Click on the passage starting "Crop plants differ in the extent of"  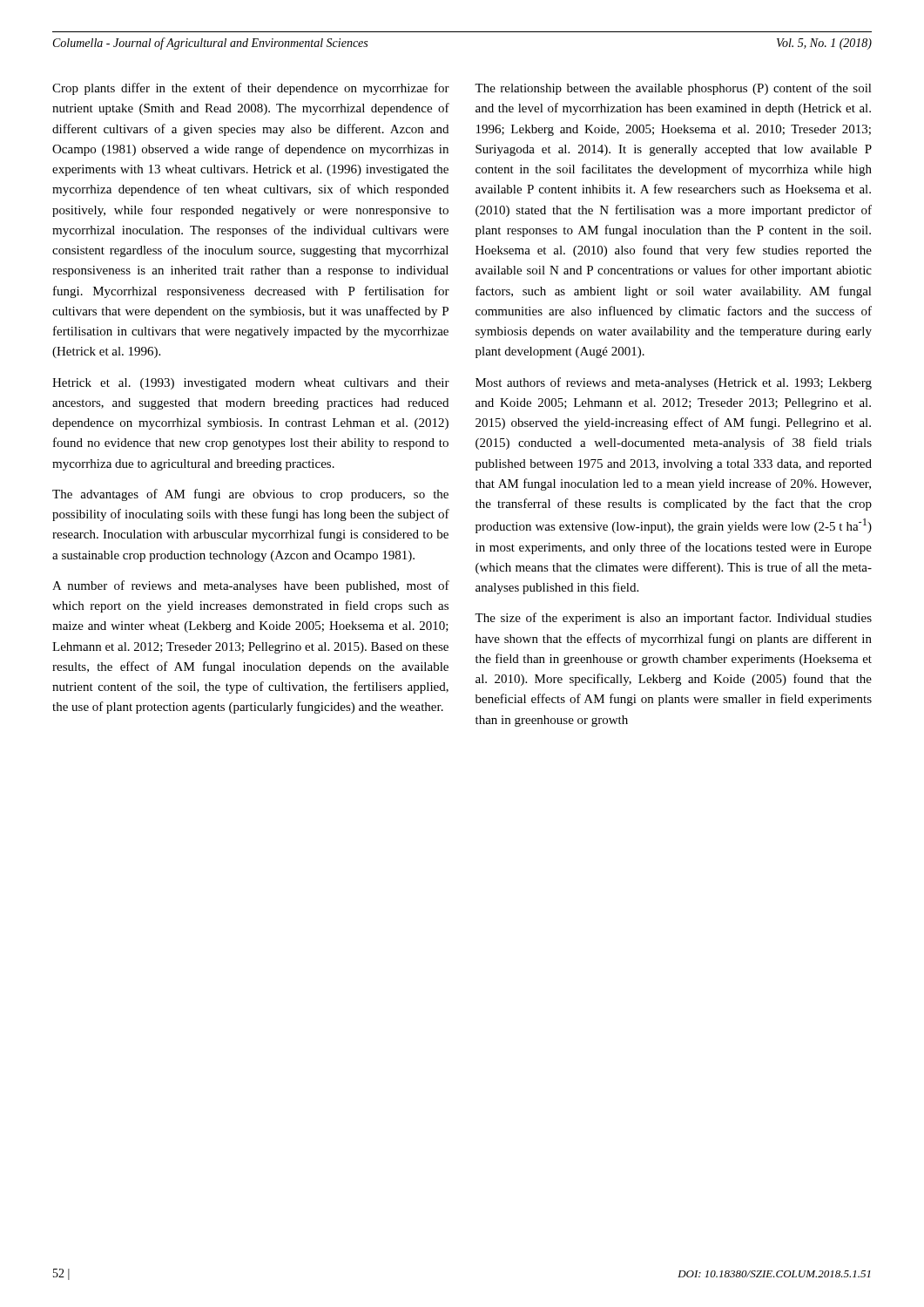pyautogui.click(x=251, y=398)
